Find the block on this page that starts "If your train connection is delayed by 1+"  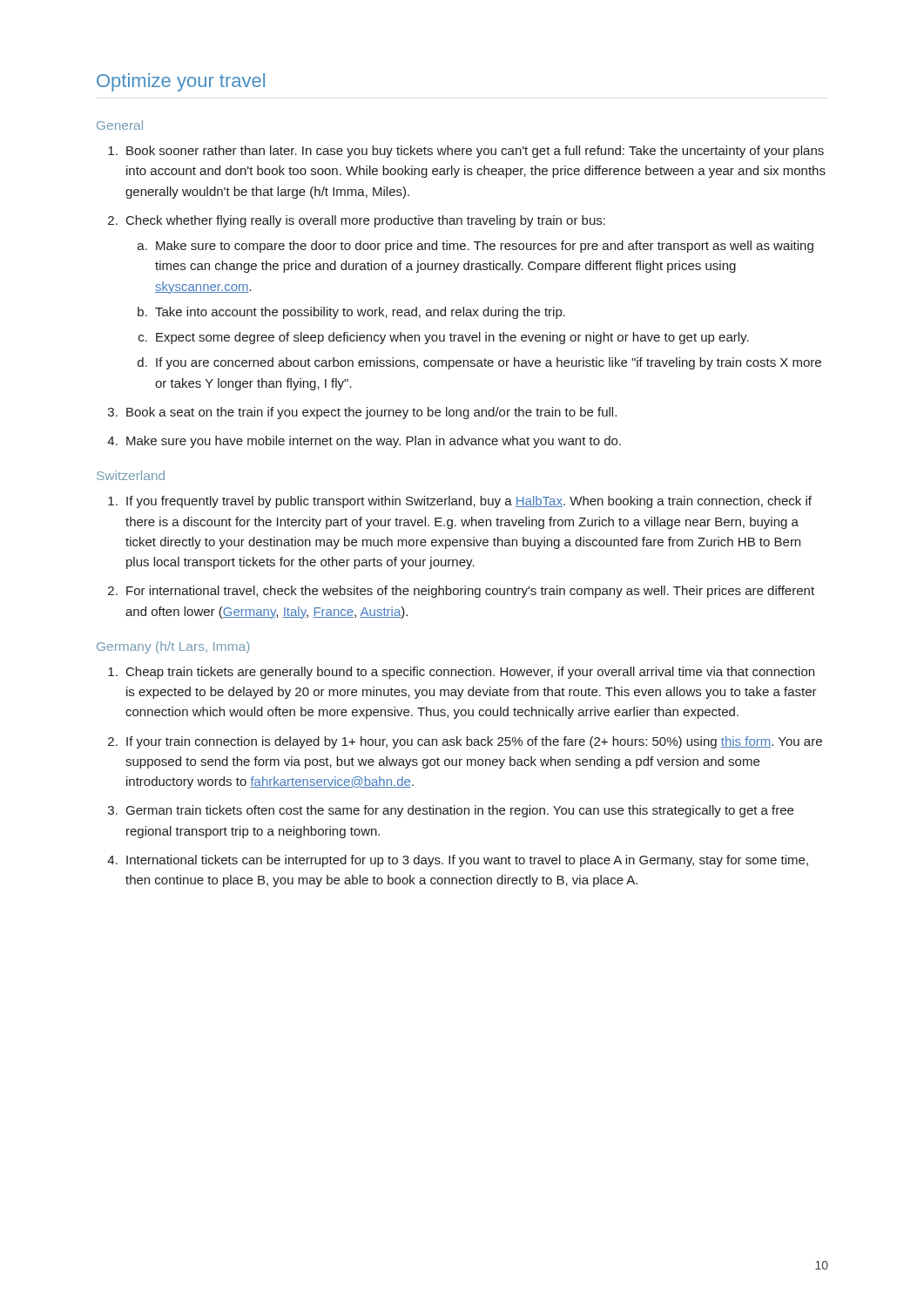(x=474, y=761)
